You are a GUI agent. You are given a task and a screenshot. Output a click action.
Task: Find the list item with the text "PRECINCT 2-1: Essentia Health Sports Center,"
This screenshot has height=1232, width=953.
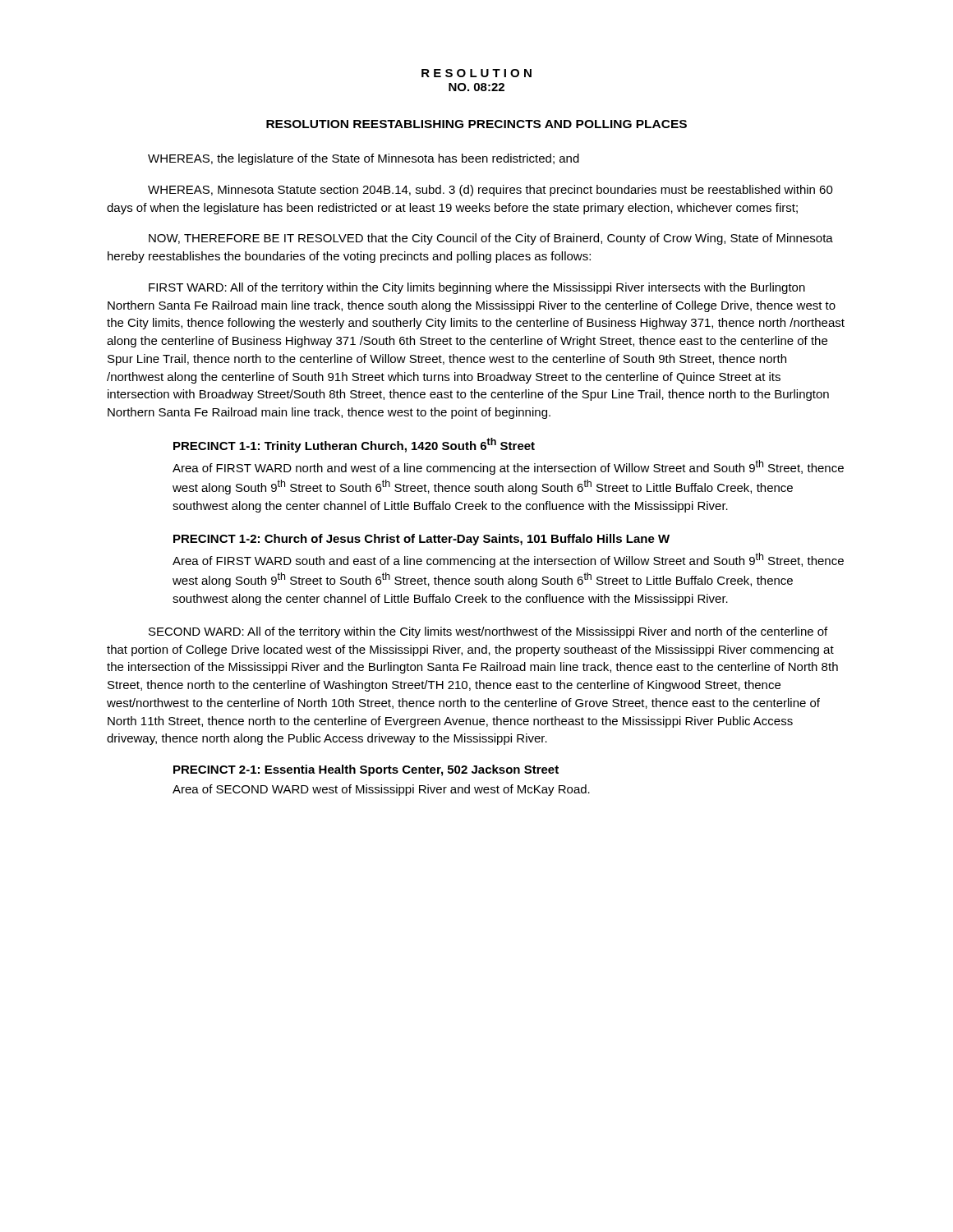509,779
